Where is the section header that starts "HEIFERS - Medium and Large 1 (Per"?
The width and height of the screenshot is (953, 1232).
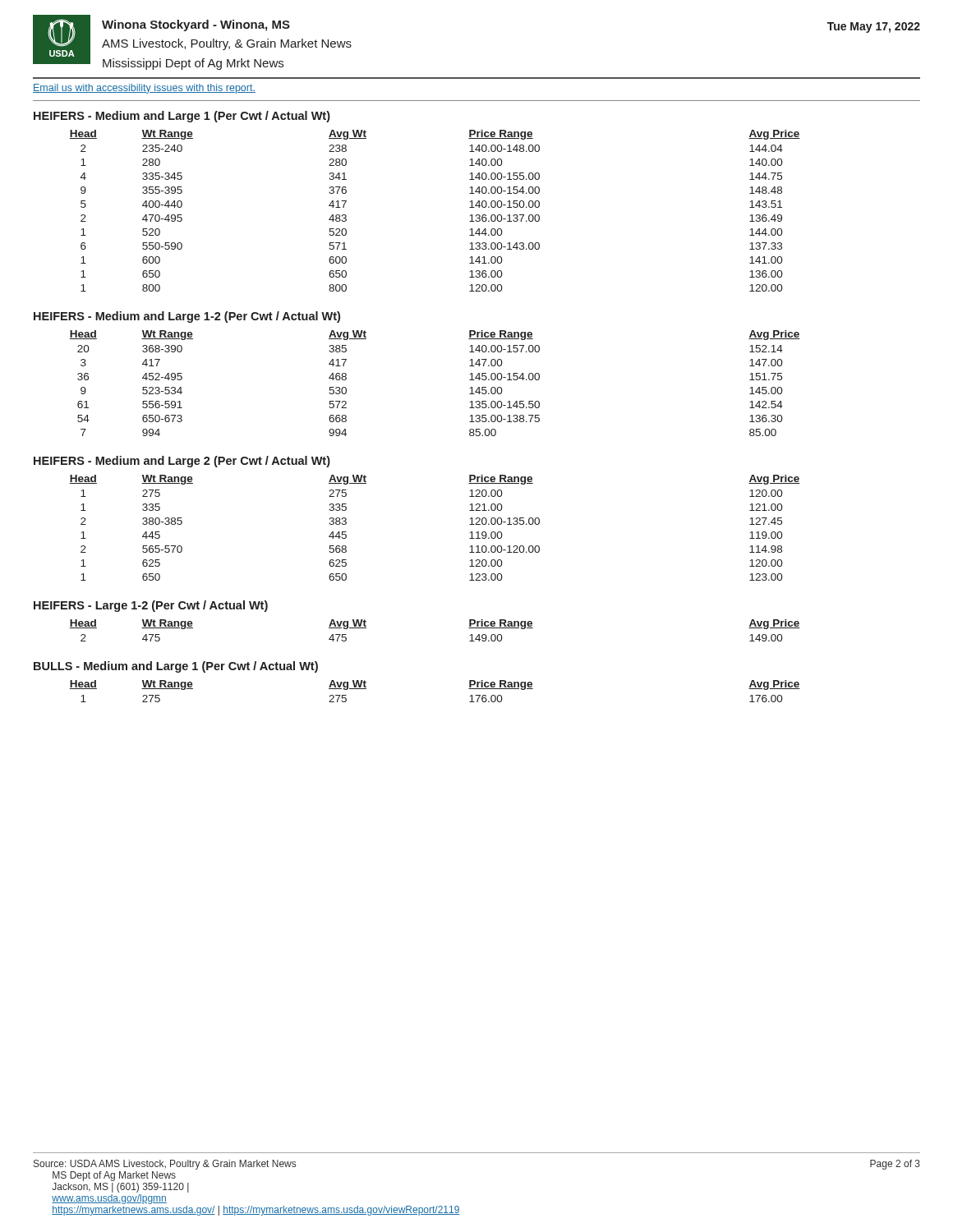(x=182, y=116)
